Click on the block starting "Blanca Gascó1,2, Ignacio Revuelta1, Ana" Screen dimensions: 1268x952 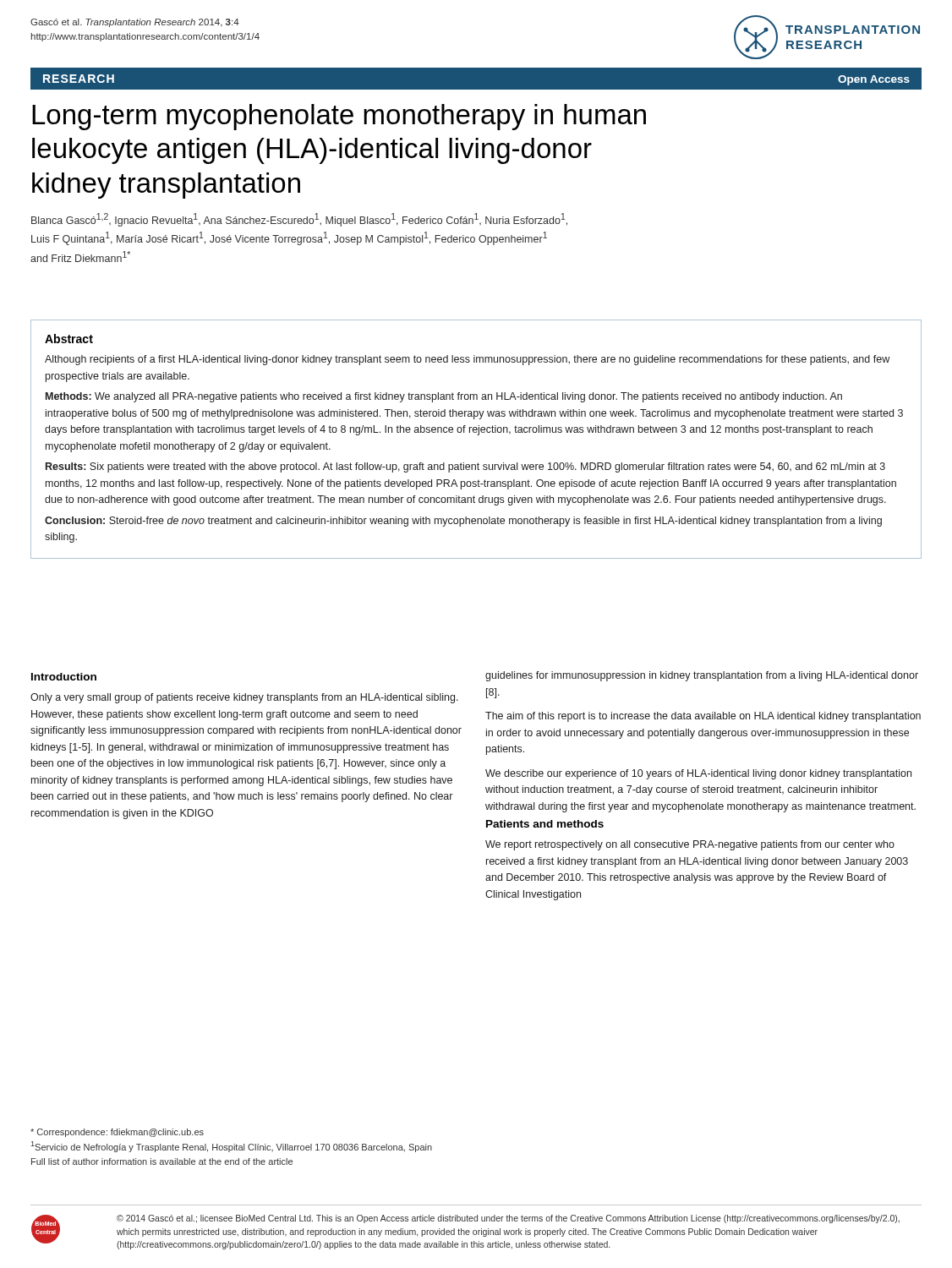coord(299,238)
